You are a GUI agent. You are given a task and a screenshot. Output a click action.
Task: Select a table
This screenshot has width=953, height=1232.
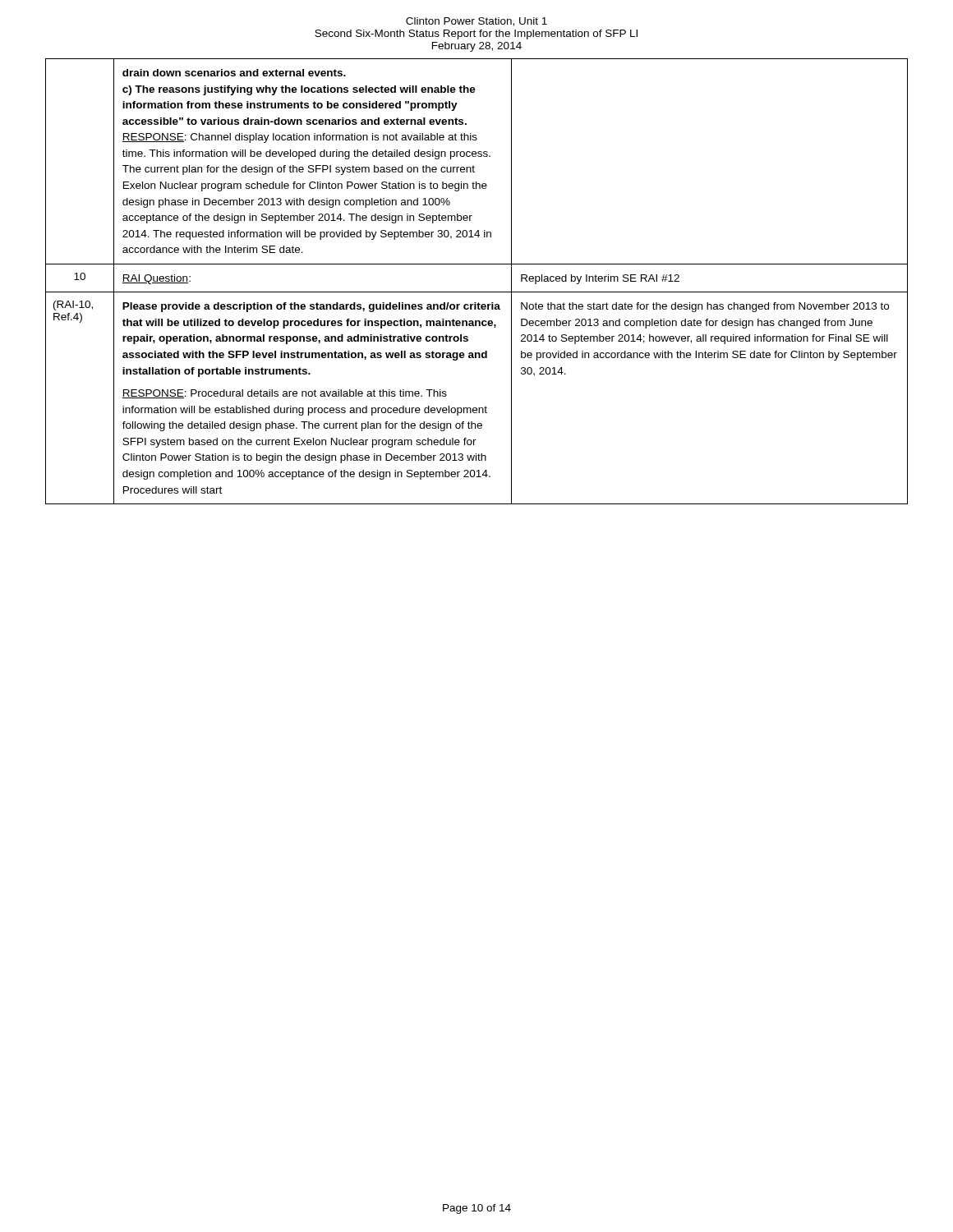[476, 281]
